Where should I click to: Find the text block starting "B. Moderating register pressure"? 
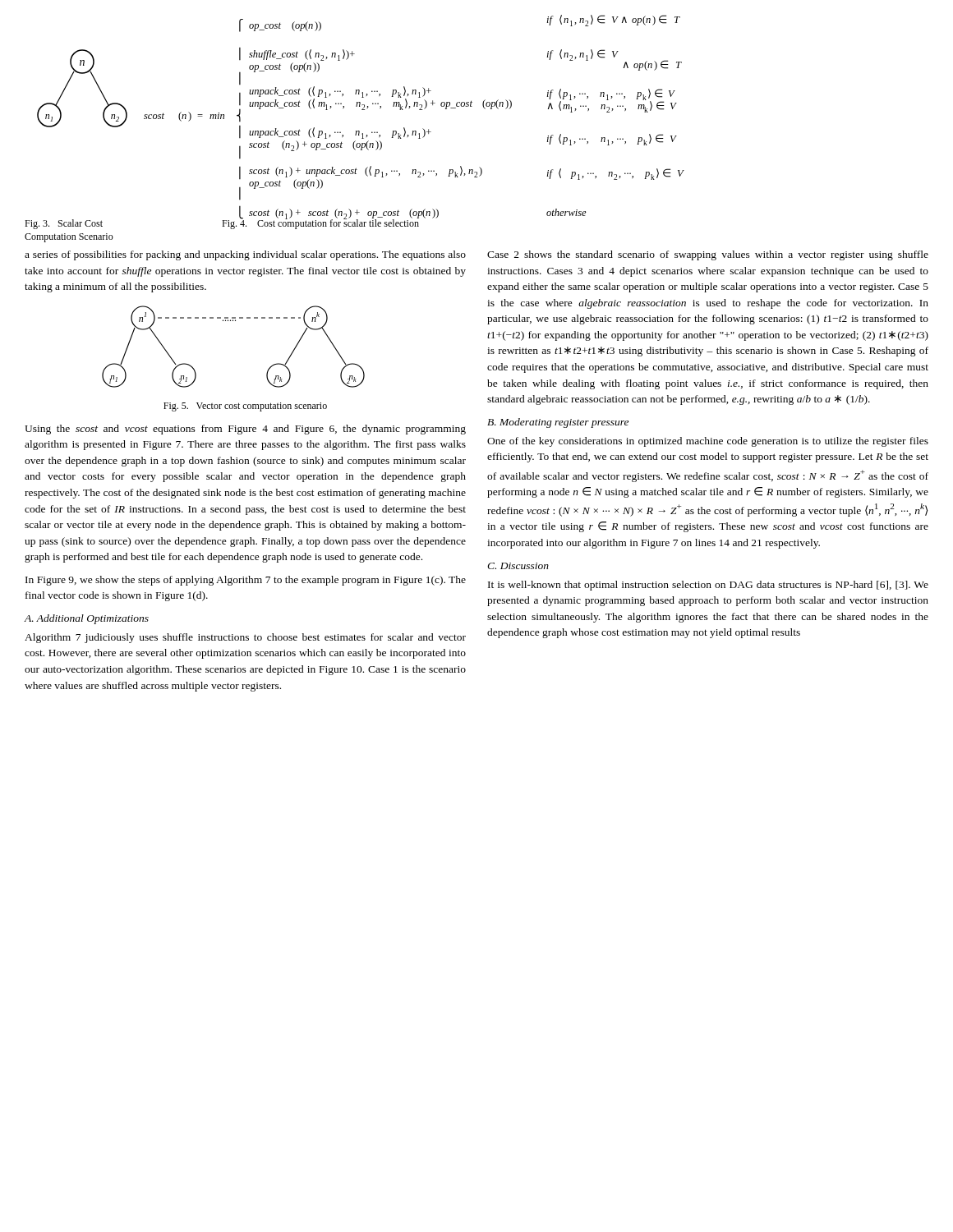558,421
